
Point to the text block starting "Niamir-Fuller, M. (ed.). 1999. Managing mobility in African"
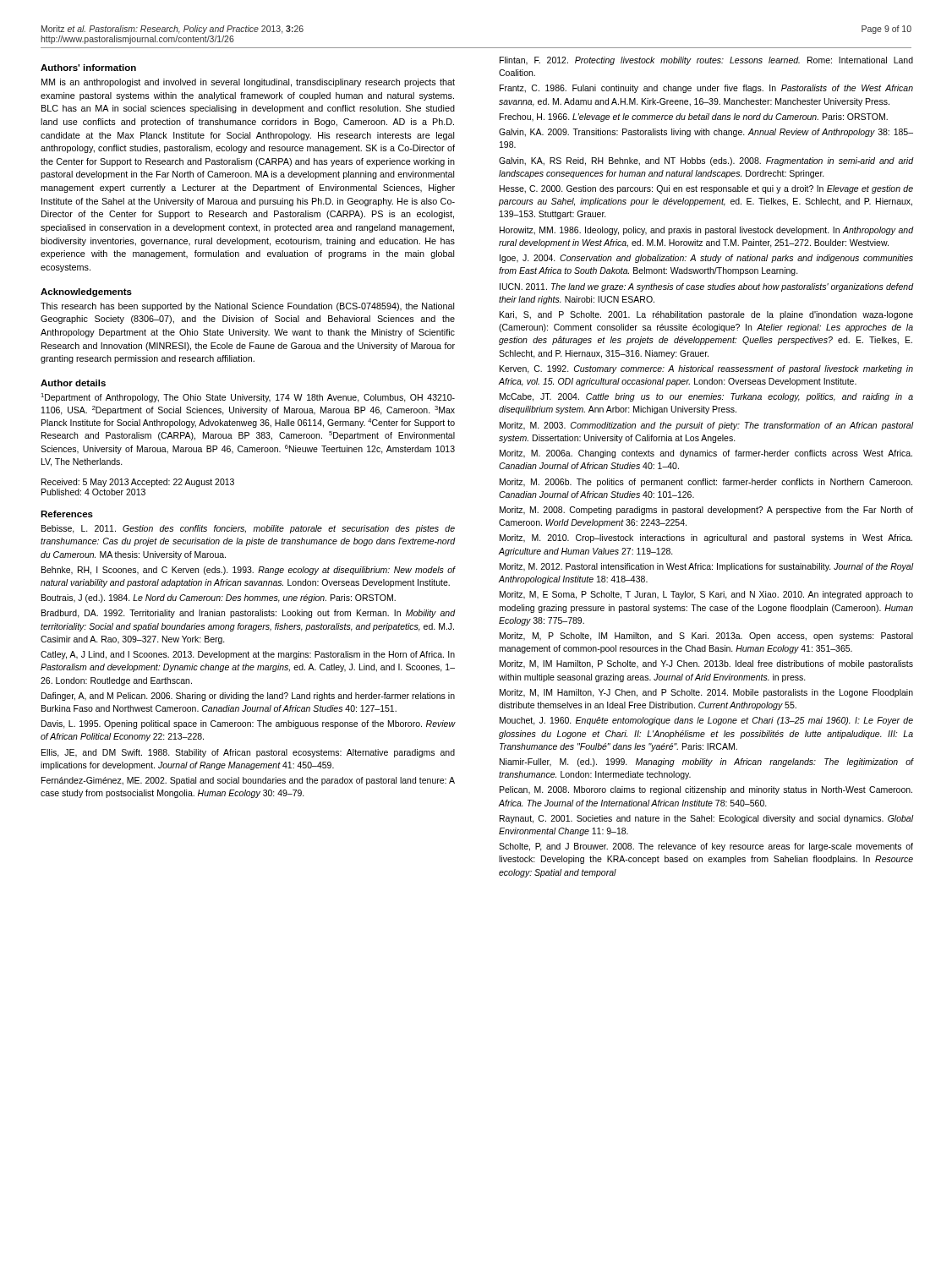706,768
